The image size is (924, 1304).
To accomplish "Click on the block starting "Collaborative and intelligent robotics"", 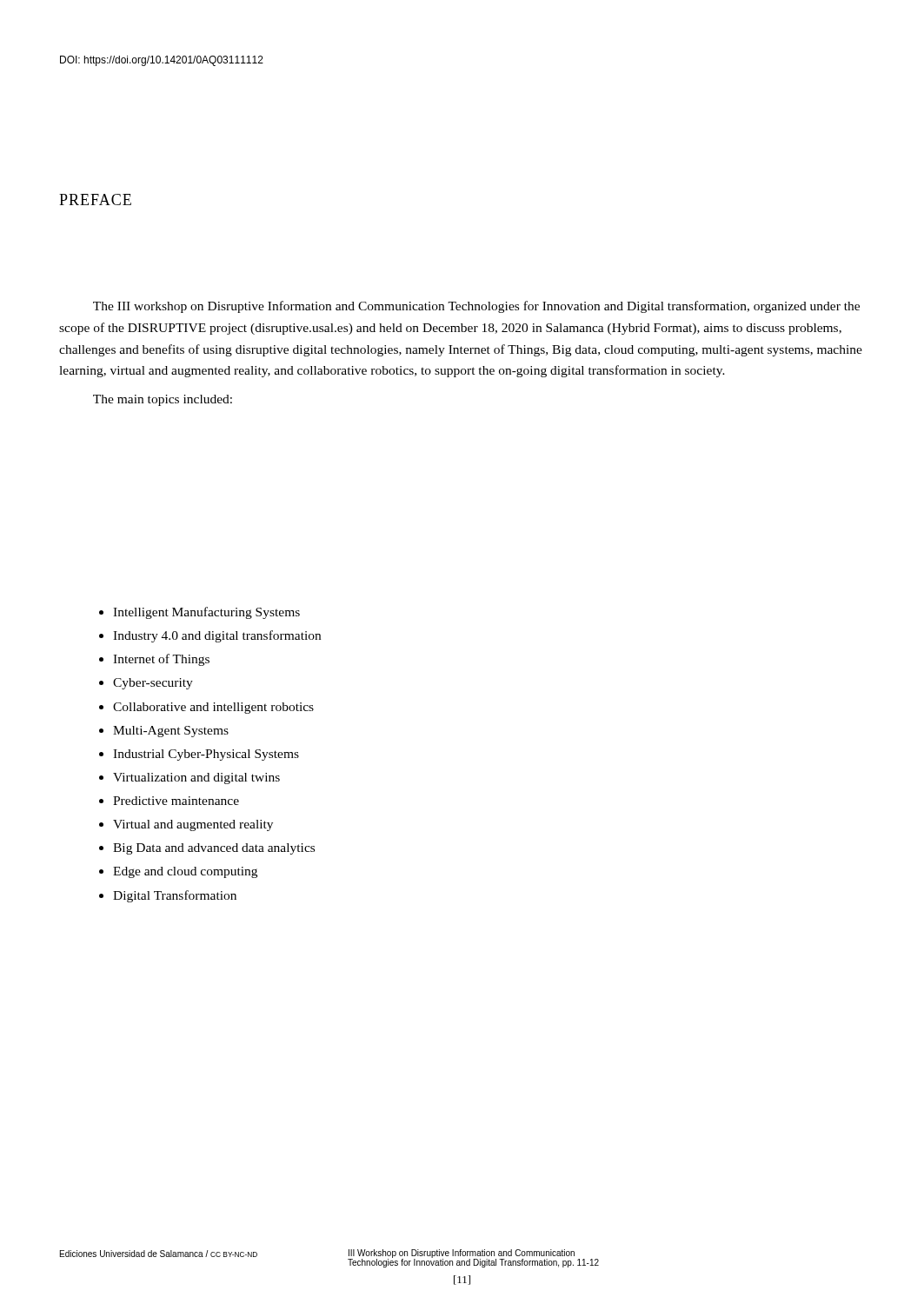I will coord(213,706).
